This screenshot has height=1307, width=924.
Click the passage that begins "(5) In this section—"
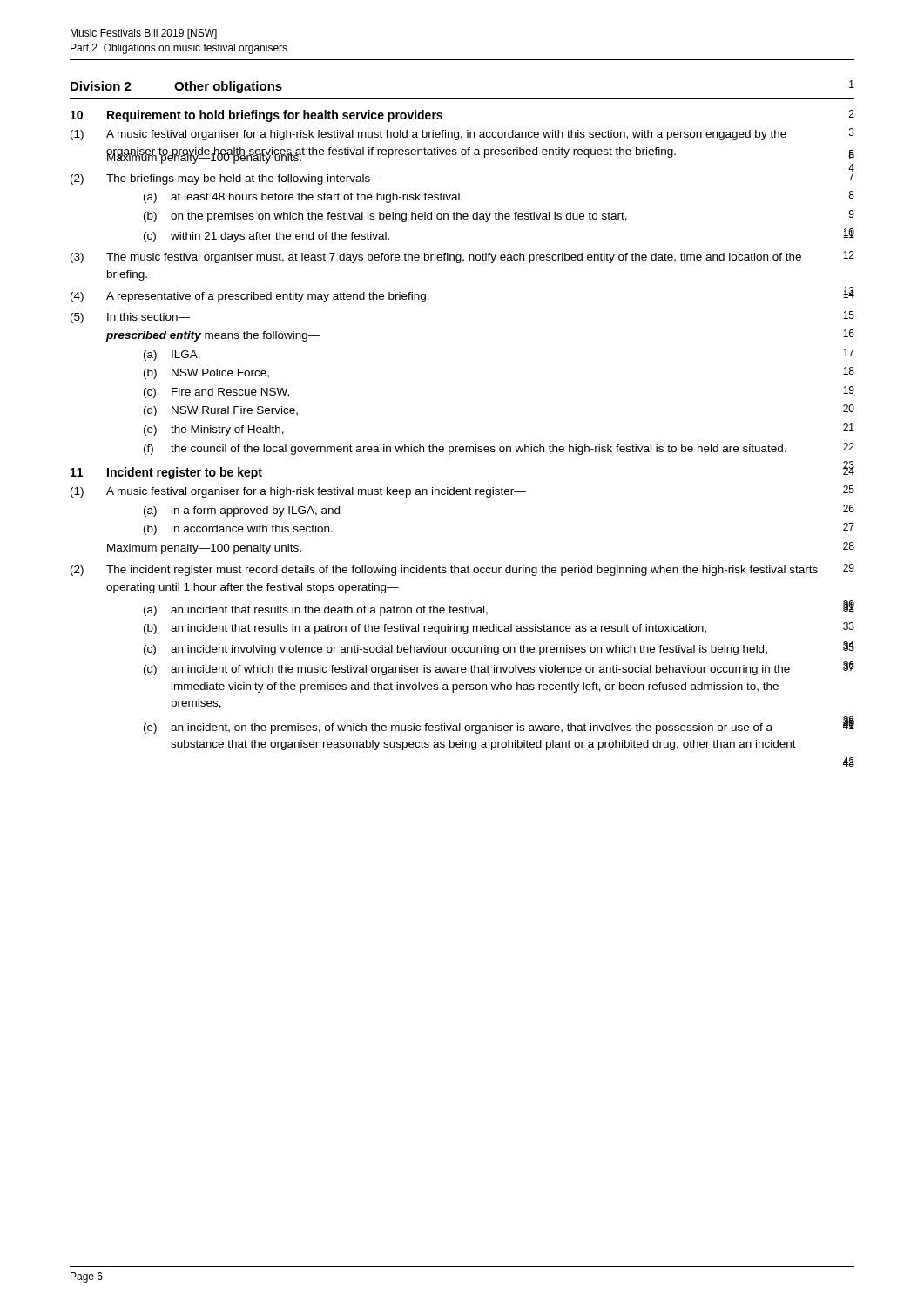pos(153,317)
